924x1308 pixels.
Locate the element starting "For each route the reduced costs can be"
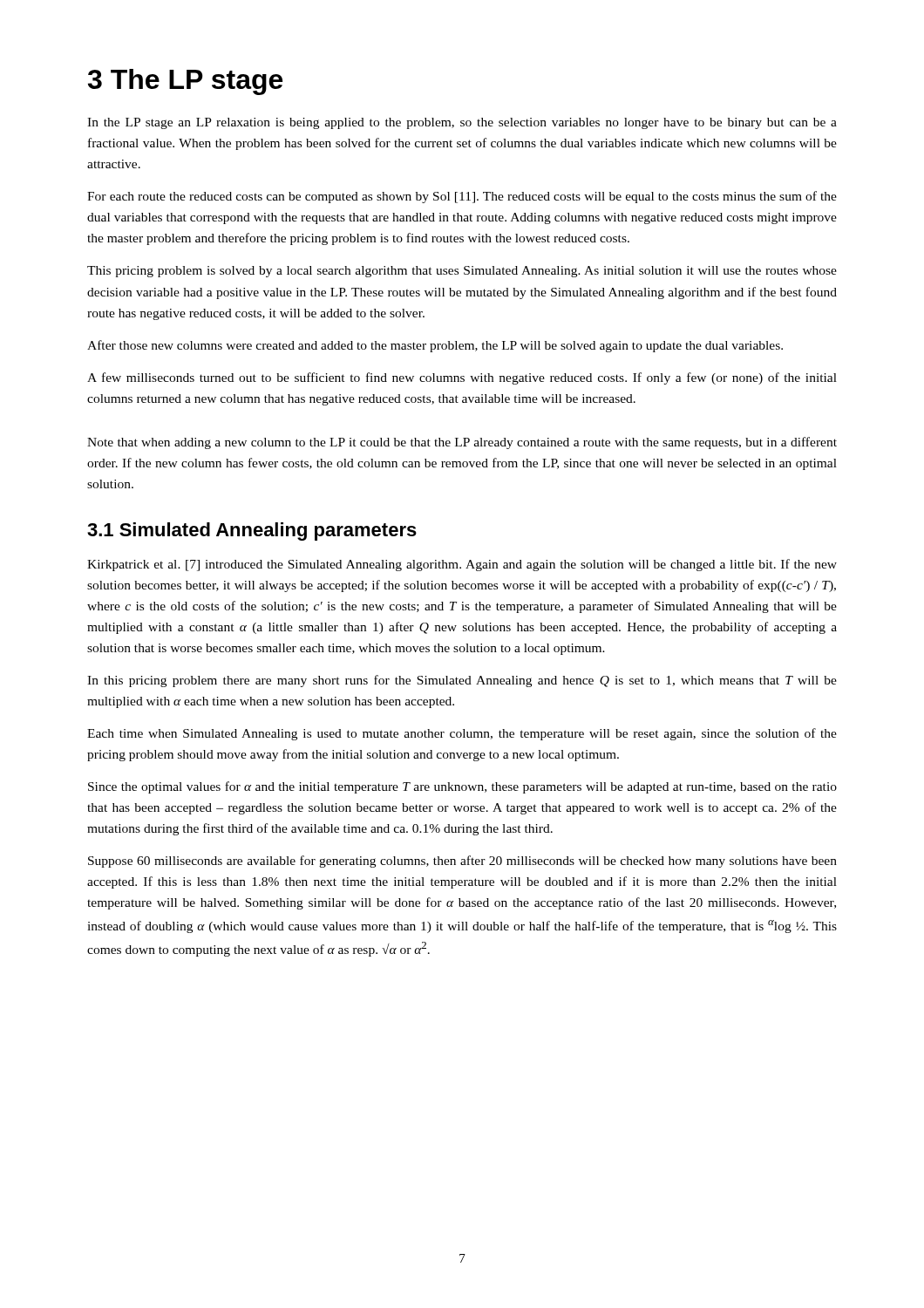tap(462, 218)
